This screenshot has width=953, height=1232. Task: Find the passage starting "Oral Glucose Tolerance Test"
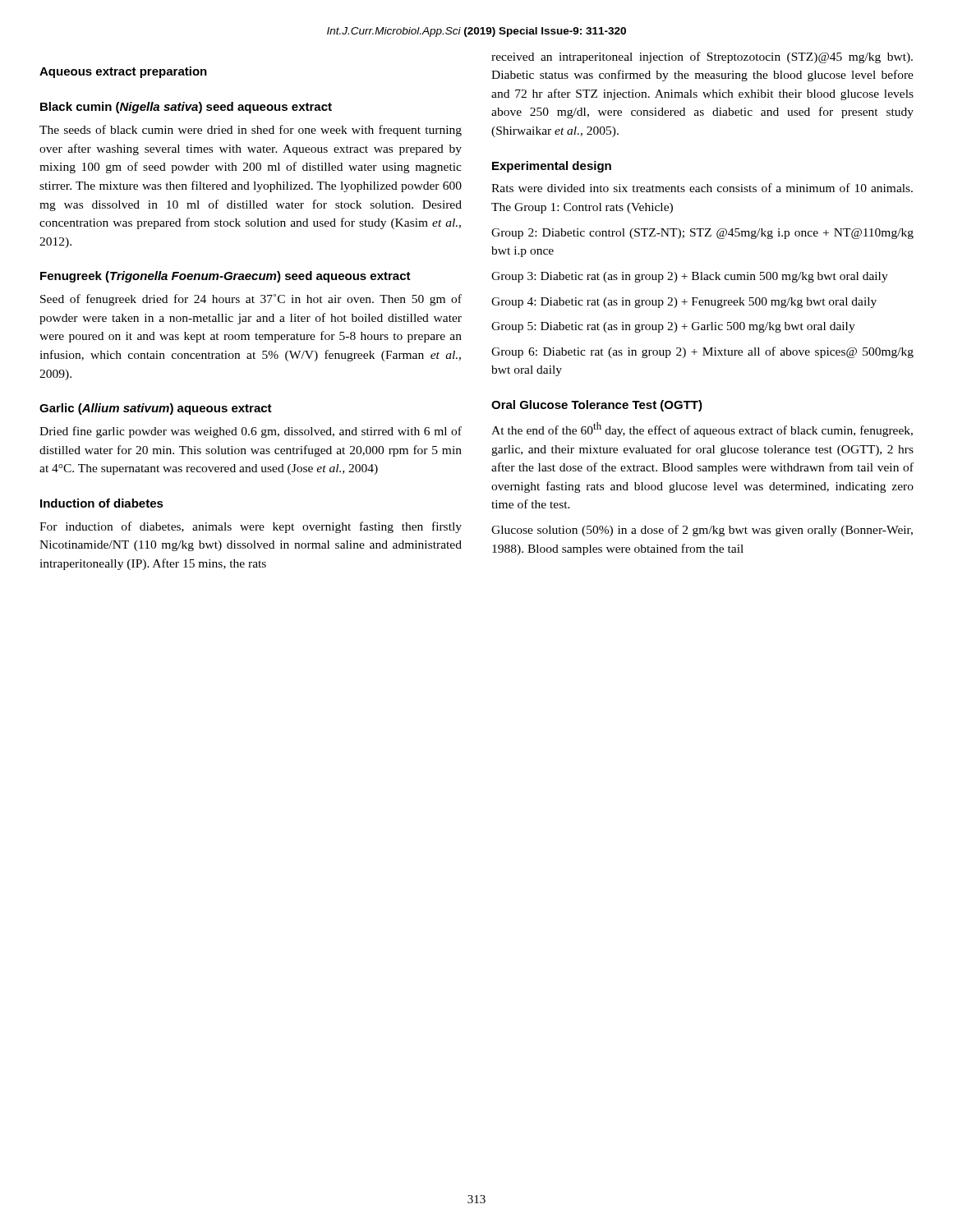pos(597,405)
